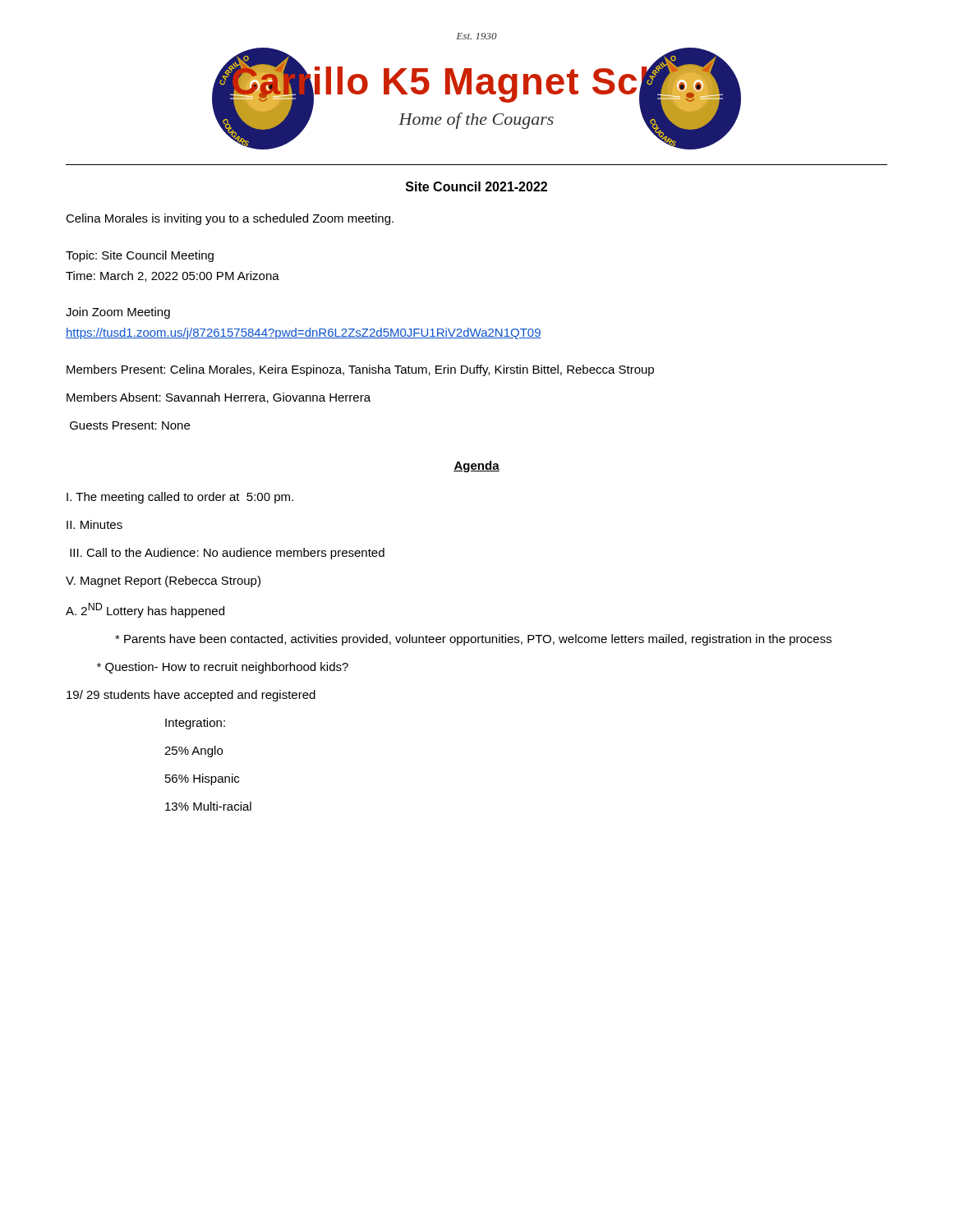Click on the element starting "V. Magnet Report (Rebecca Stroup)"
Image resolution: width=953 pixels, height=1232 pixels.
pyautogui.click(x=163, y=580)
